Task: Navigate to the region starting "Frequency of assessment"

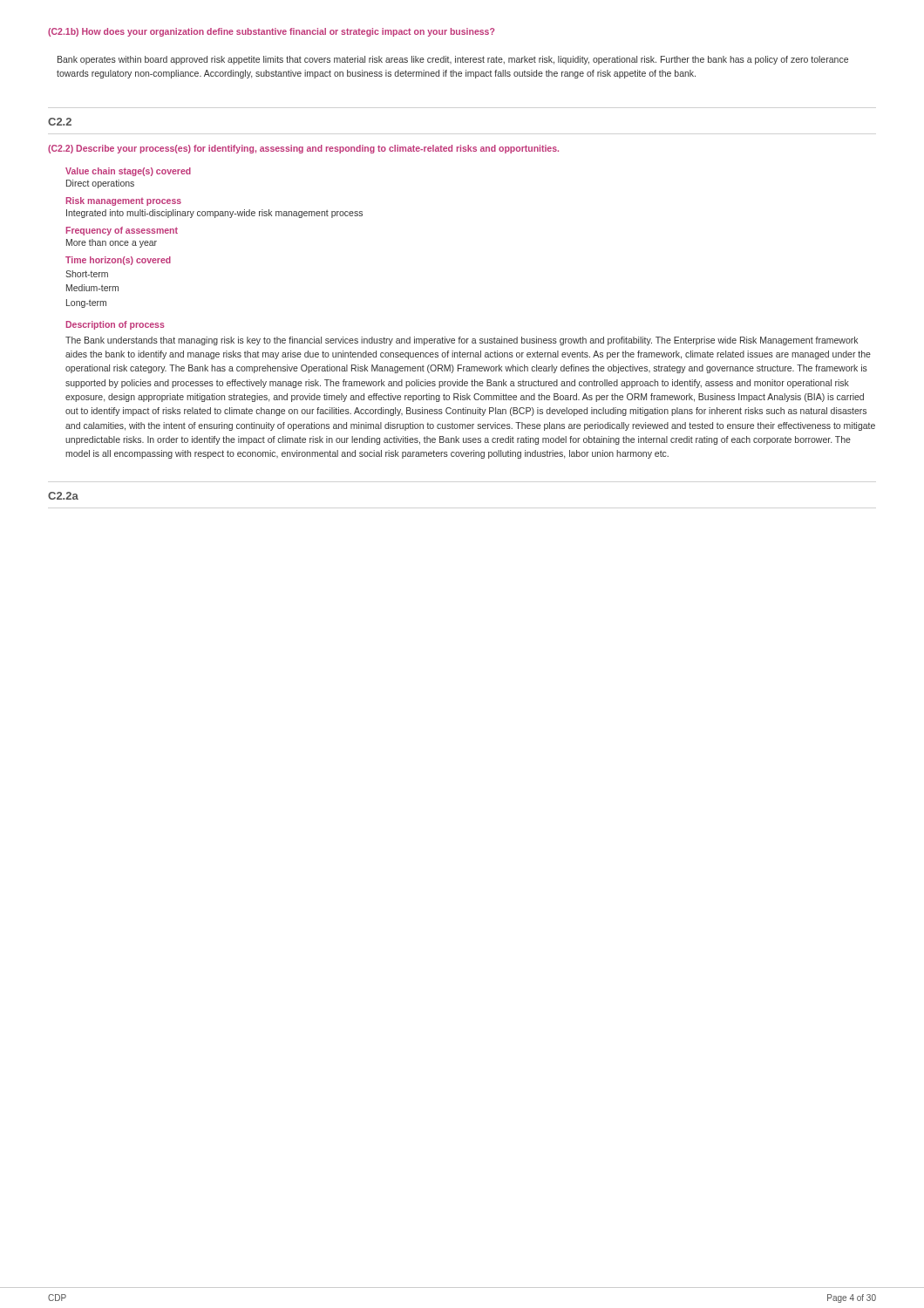Action: click(x=122, y=230)
